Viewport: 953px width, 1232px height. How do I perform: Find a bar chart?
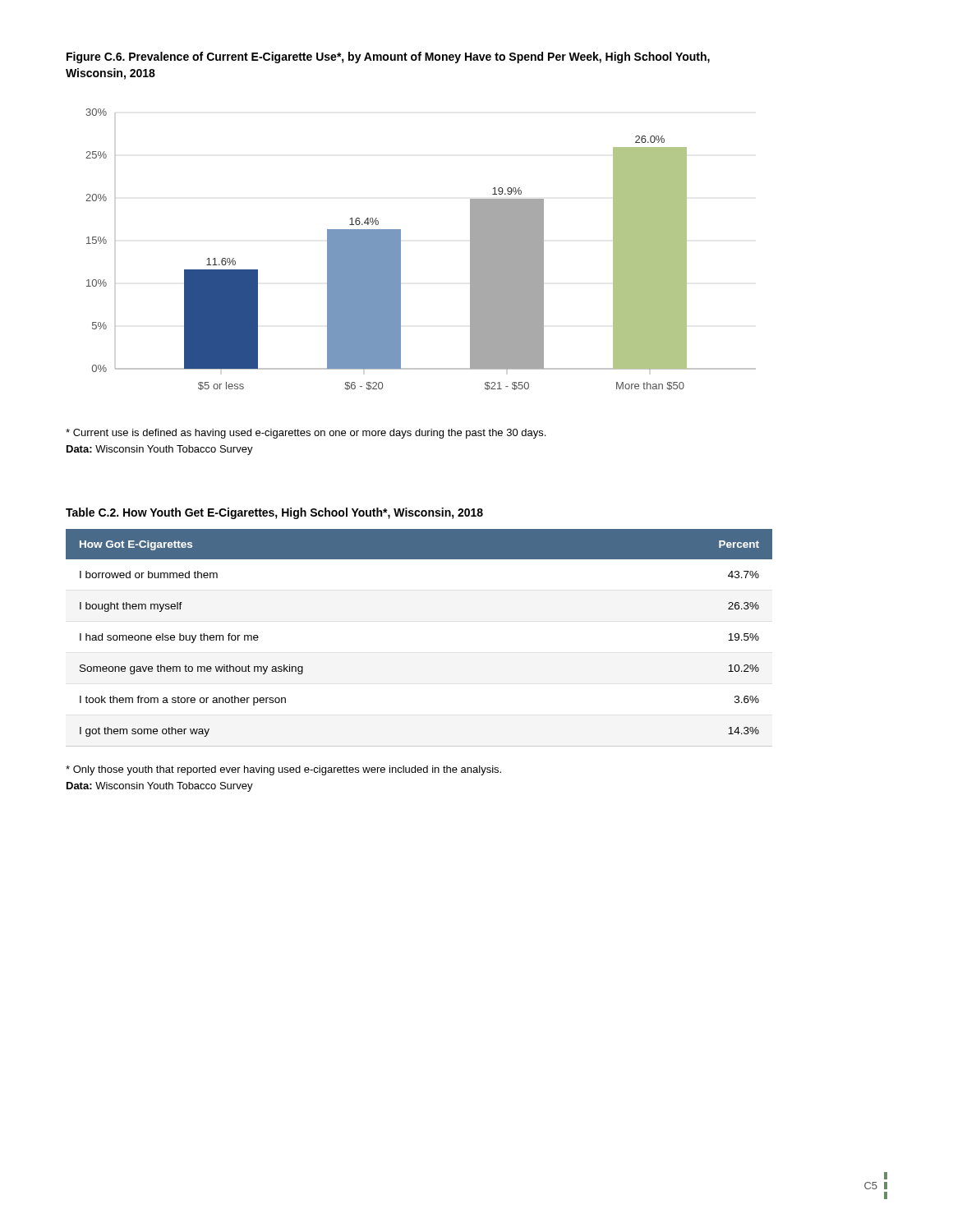coord(419,254)
